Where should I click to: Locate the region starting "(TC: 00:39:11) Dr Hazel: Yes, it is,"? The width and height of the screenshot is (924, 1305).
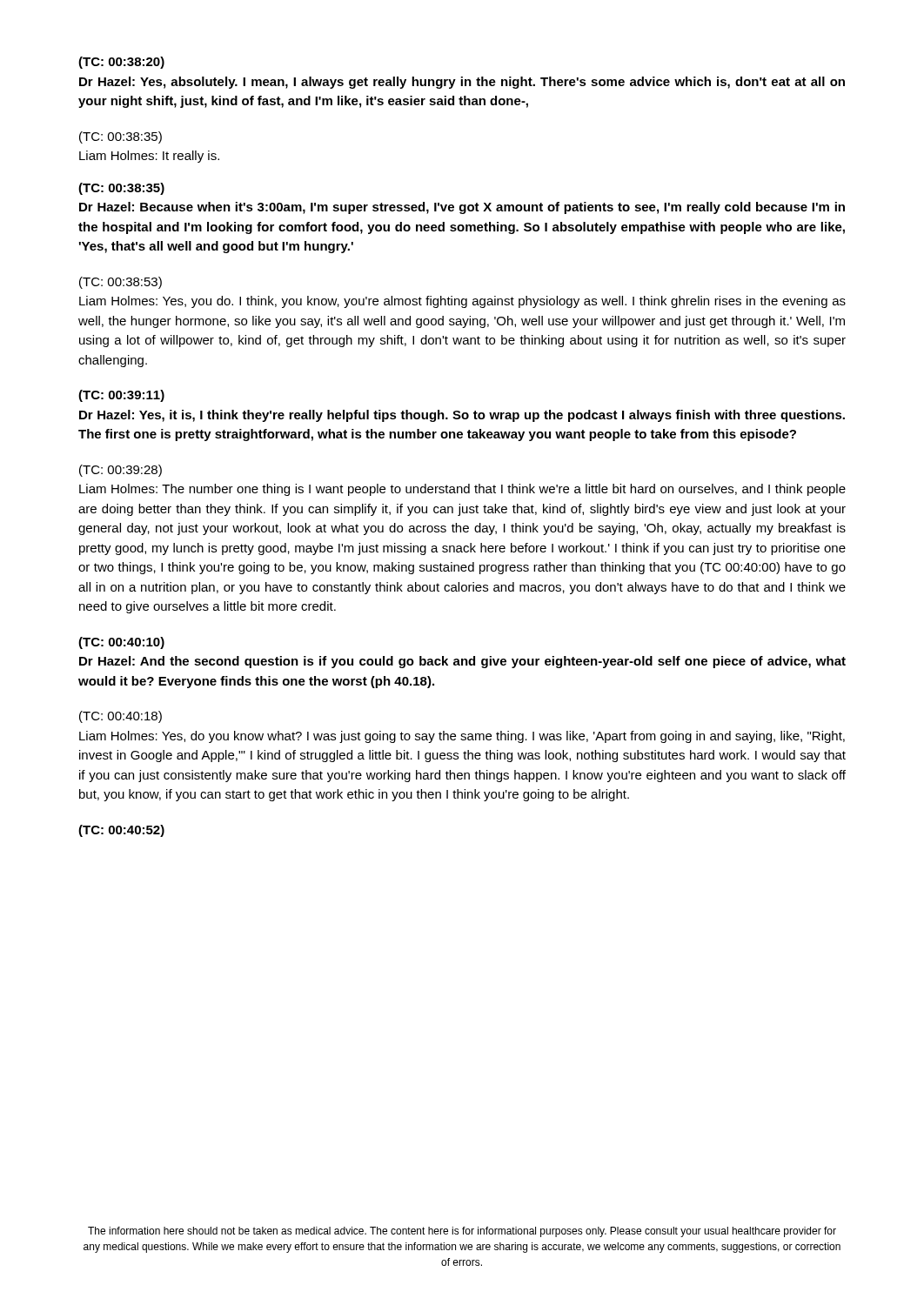point(462,415)
